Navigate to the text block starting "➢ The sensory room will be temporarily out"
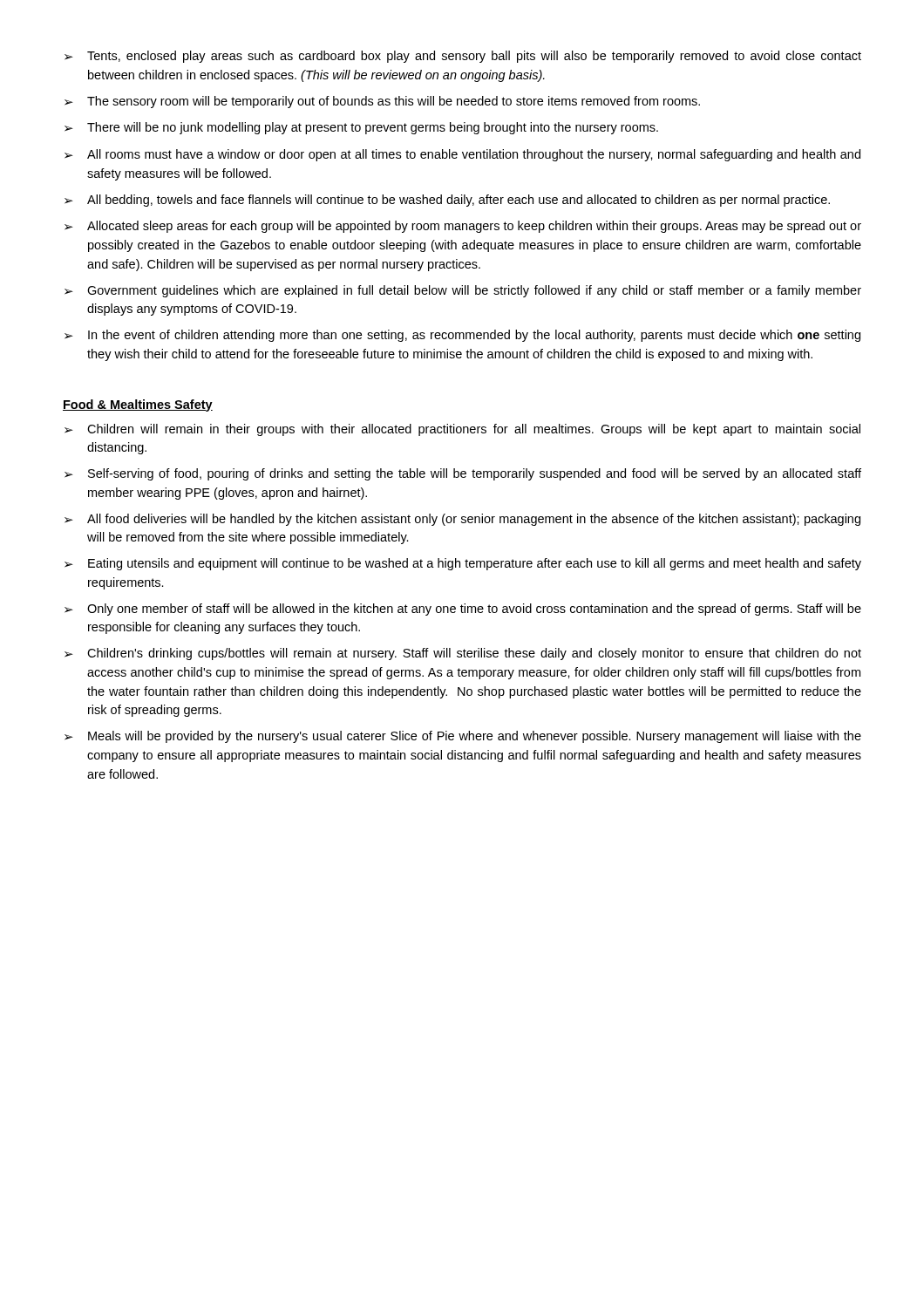The height and width of the screenshot is (1308, 924). point(462,102)
